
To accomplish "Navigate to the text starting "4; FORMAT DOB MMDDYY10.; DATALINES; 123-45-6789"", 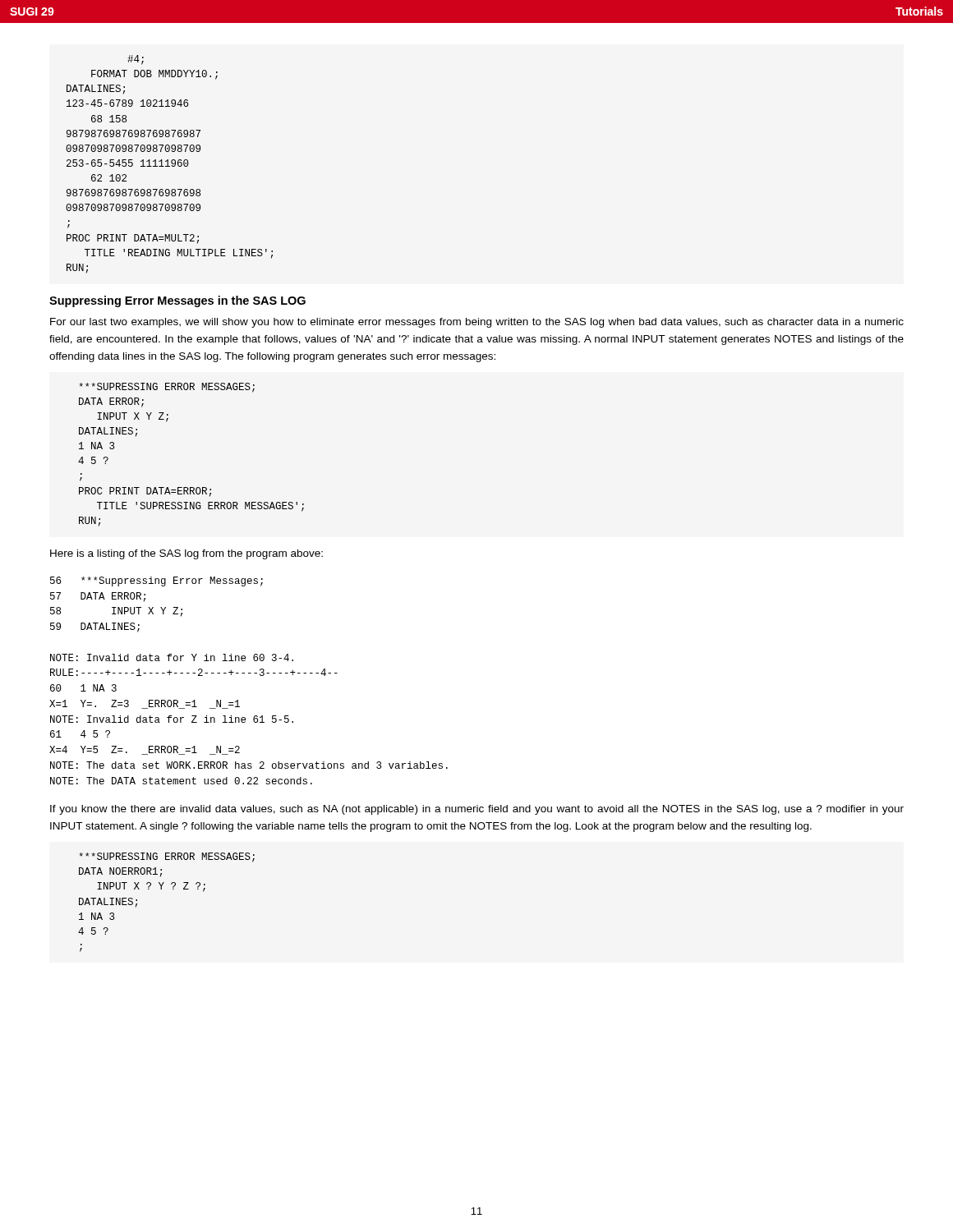I will [136, 60].
